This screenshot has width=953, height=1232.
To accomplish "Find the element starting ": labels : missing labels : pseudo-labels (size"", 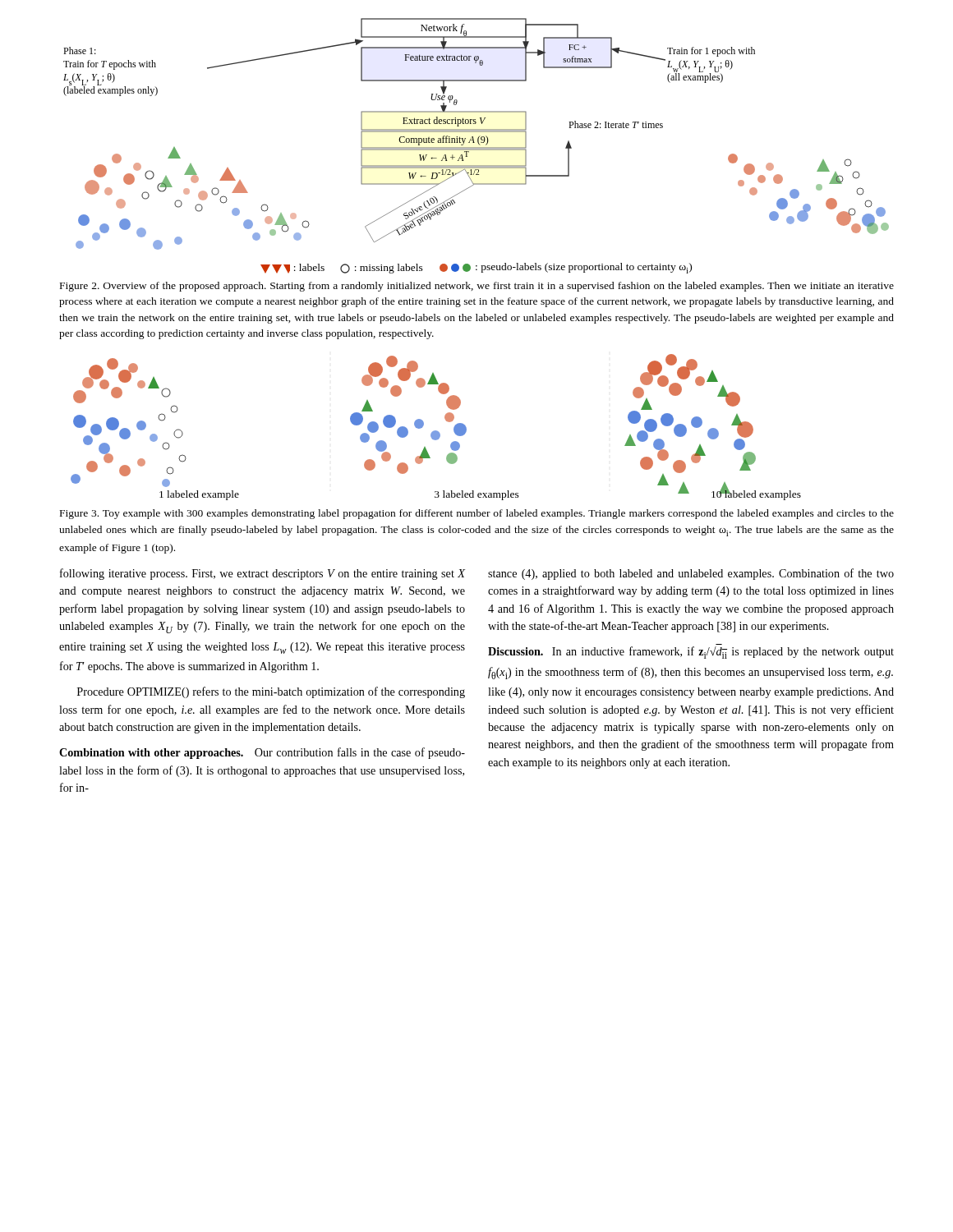I will click(x=476, y=268).
